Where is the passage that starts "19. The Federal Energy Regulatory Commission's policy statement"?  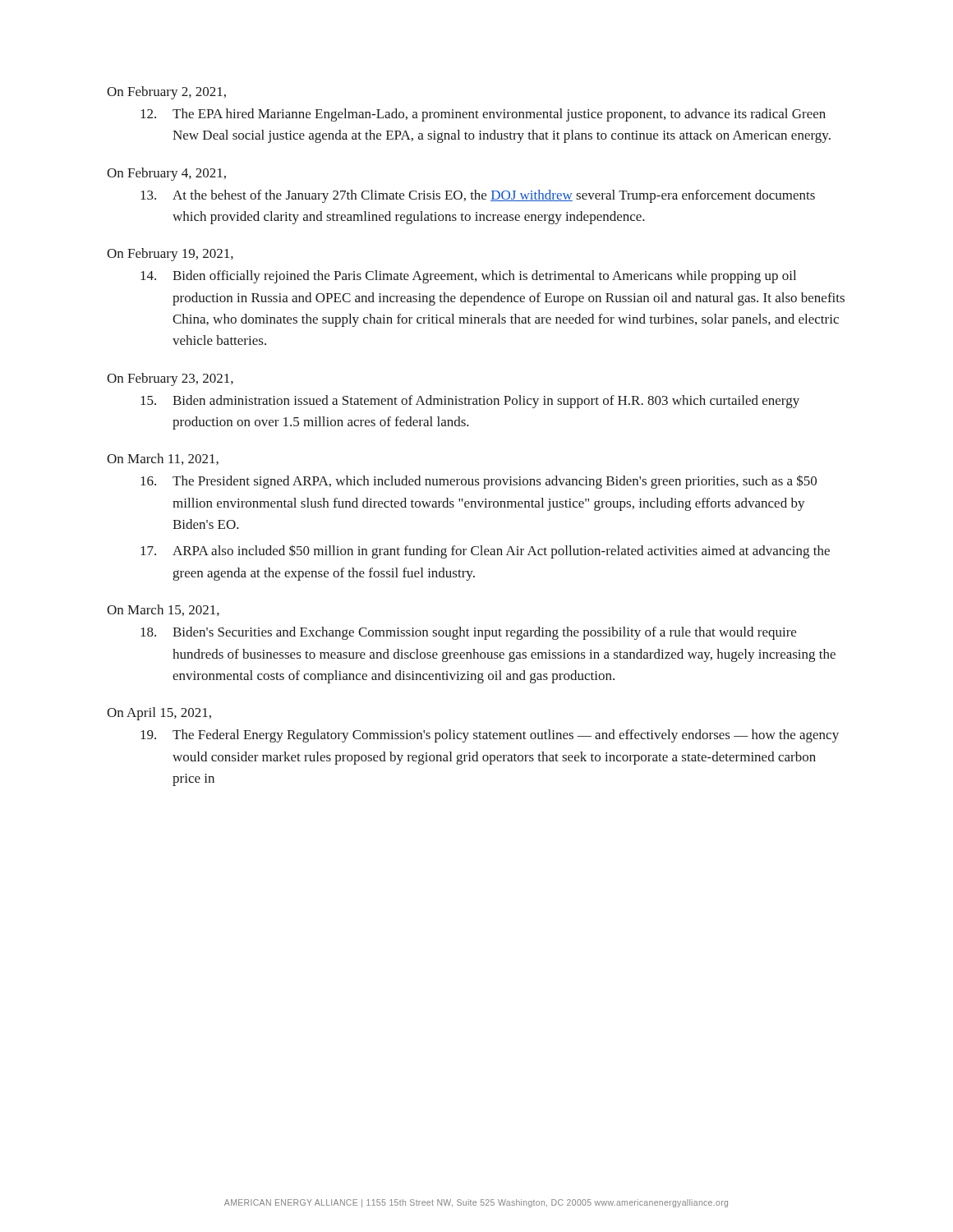[x=493, y=757]
